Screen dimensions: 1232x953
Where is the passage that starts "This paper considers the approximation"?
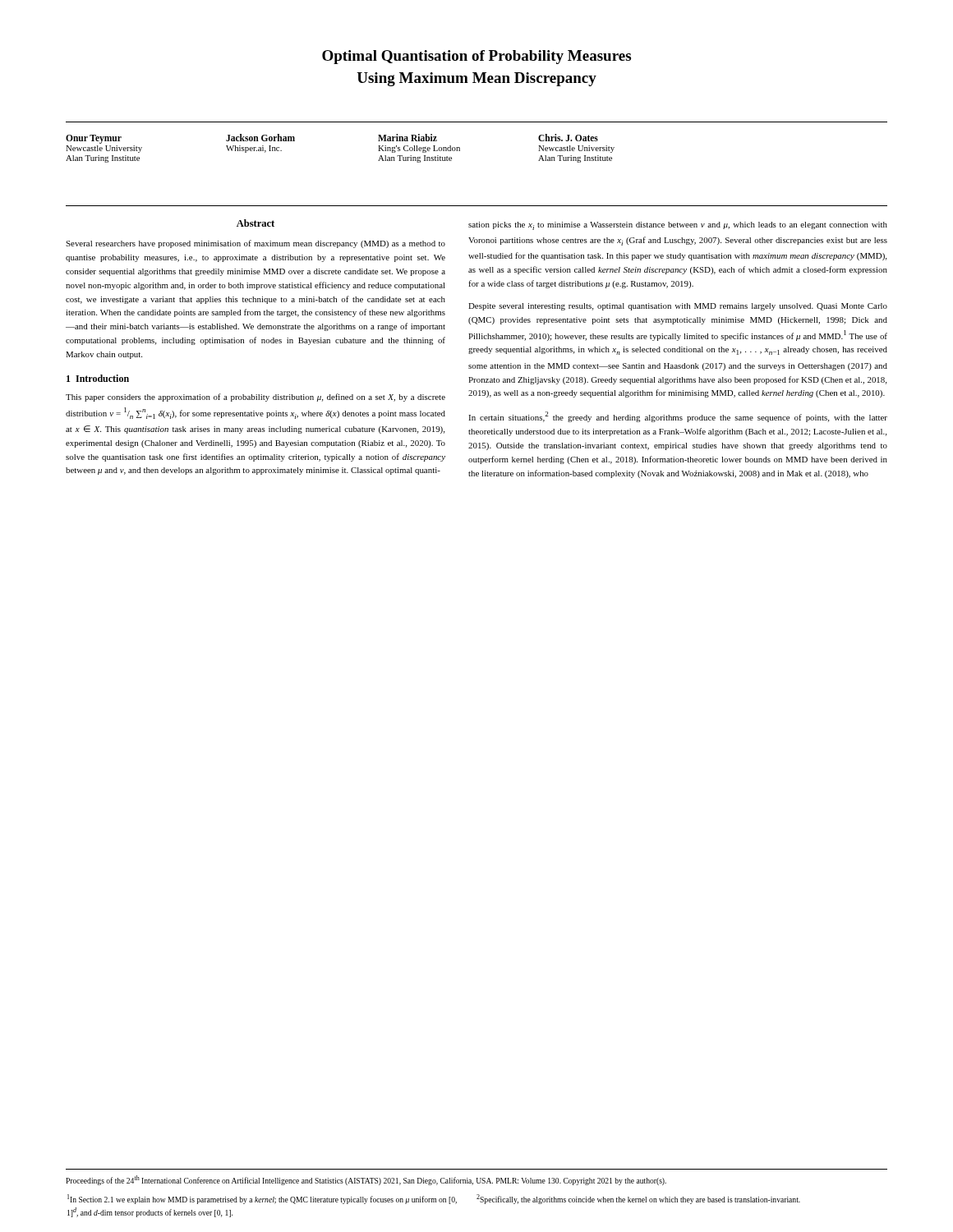click(255, 433)
